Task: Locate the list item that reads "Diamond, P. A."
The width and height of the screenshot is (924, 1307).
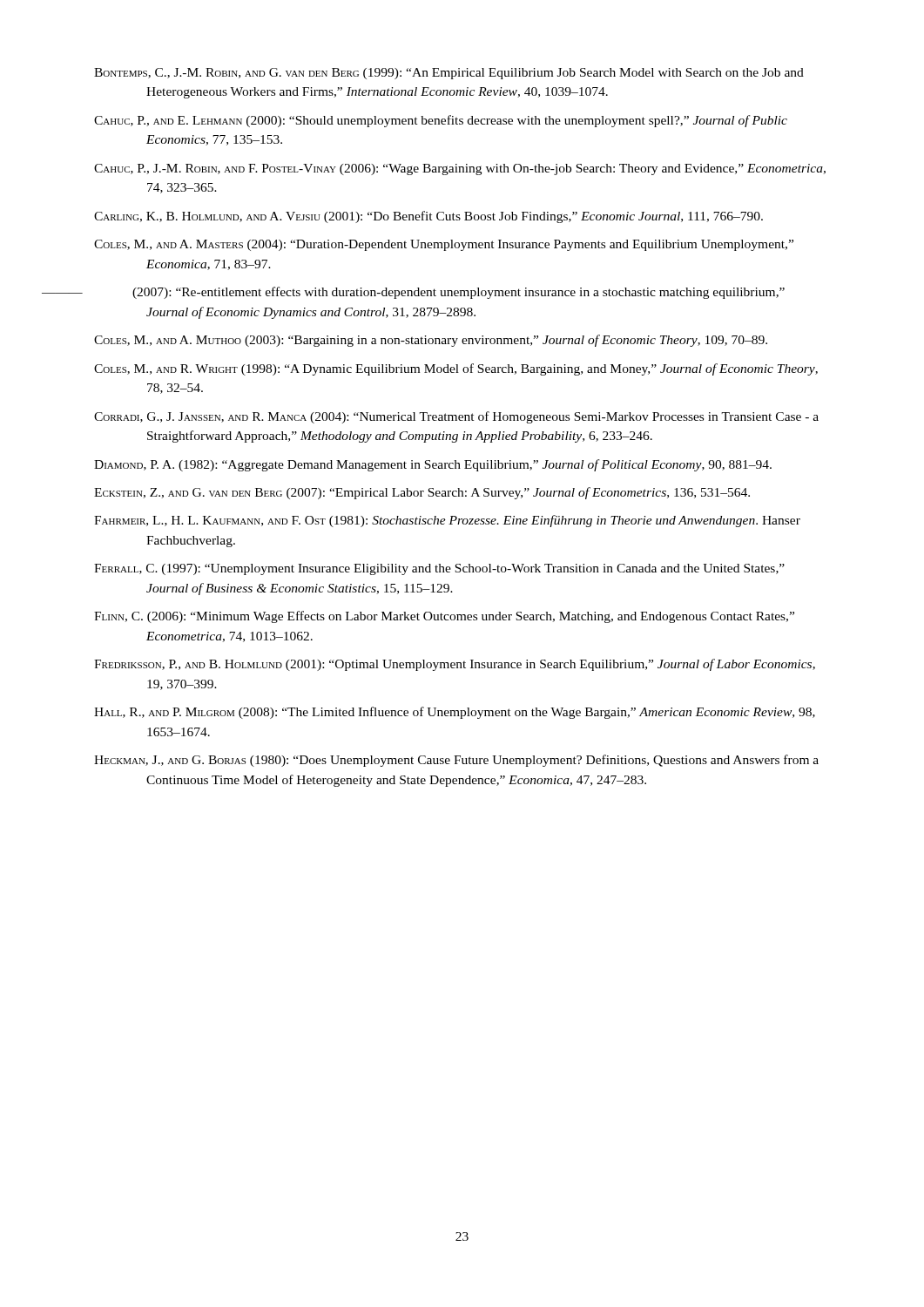Action: 433,464
